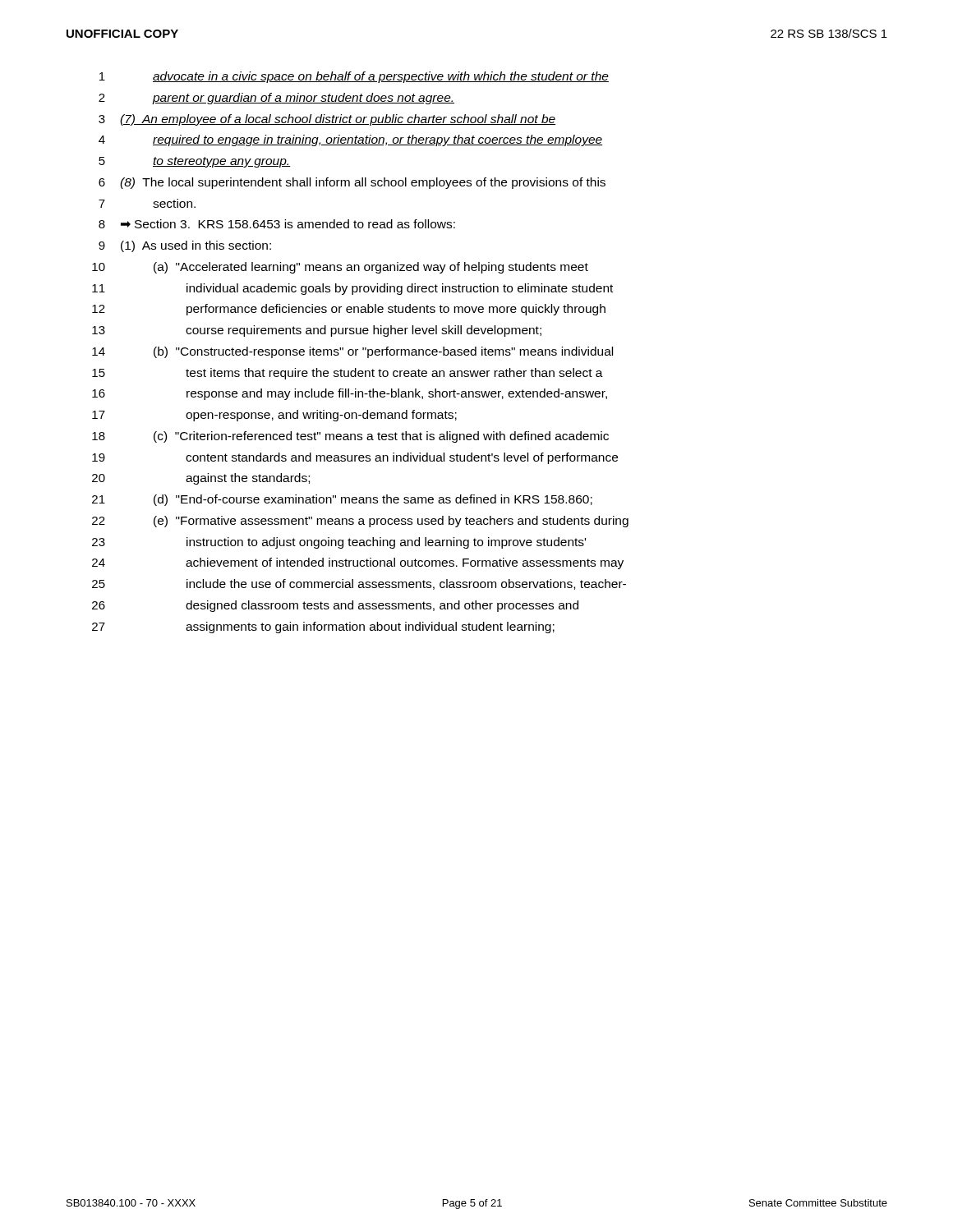
Task: Select the text block starting "16 response and"
Action: pyautogui.click(x=476, y=394)
